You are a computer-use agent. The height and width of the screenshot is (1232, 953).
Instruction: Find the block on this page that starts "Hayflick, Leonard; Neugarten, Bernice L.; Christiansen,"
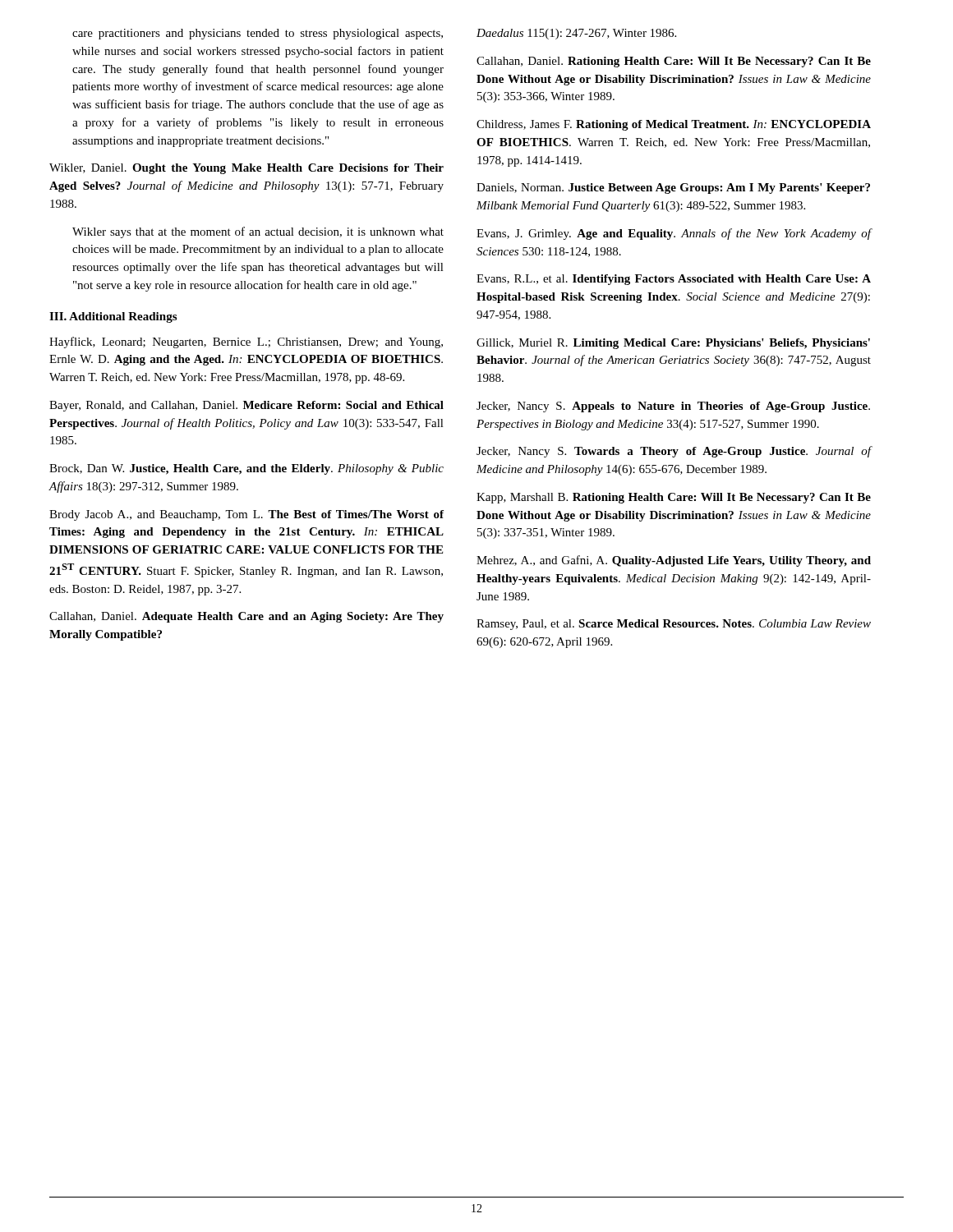pyautogui.click(x=246, y=359)
